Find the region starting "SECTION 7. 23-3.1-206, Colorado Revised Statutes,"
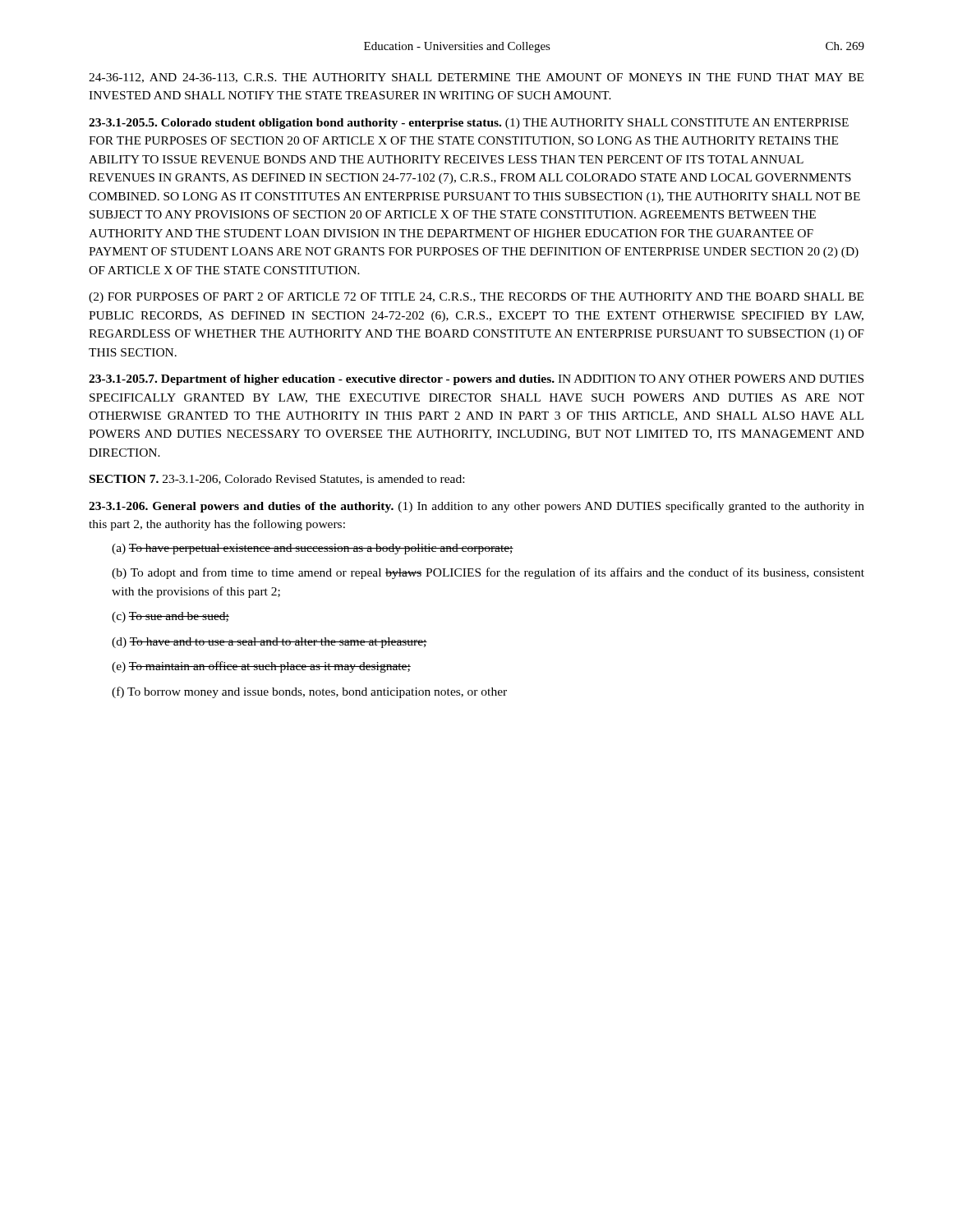Screen dimensions: 1232x953 [277, 479]
